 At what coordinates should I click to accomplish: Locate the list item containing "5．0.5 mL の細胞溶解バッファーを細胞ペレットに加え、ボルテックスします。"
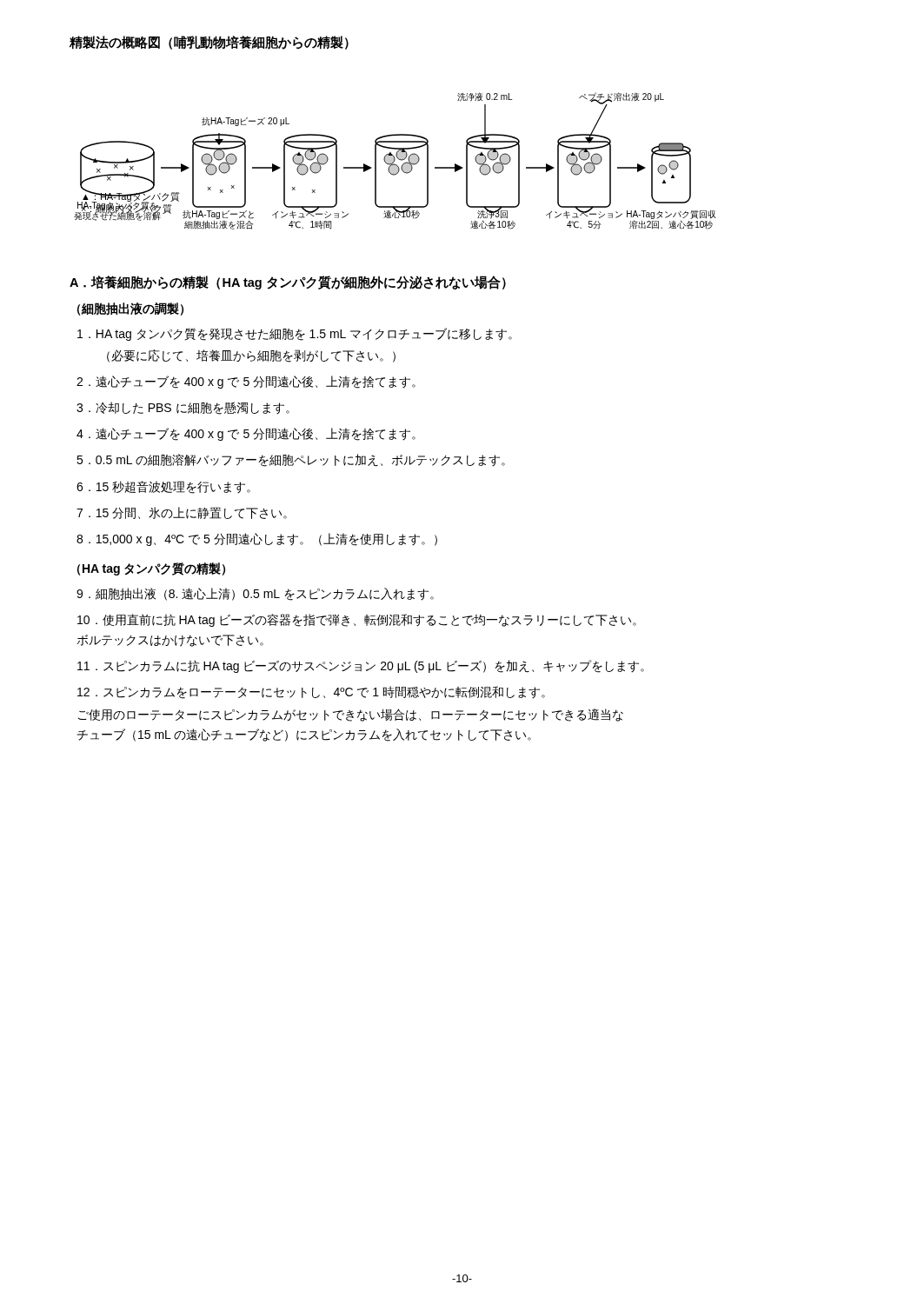(x=295, y=460)
